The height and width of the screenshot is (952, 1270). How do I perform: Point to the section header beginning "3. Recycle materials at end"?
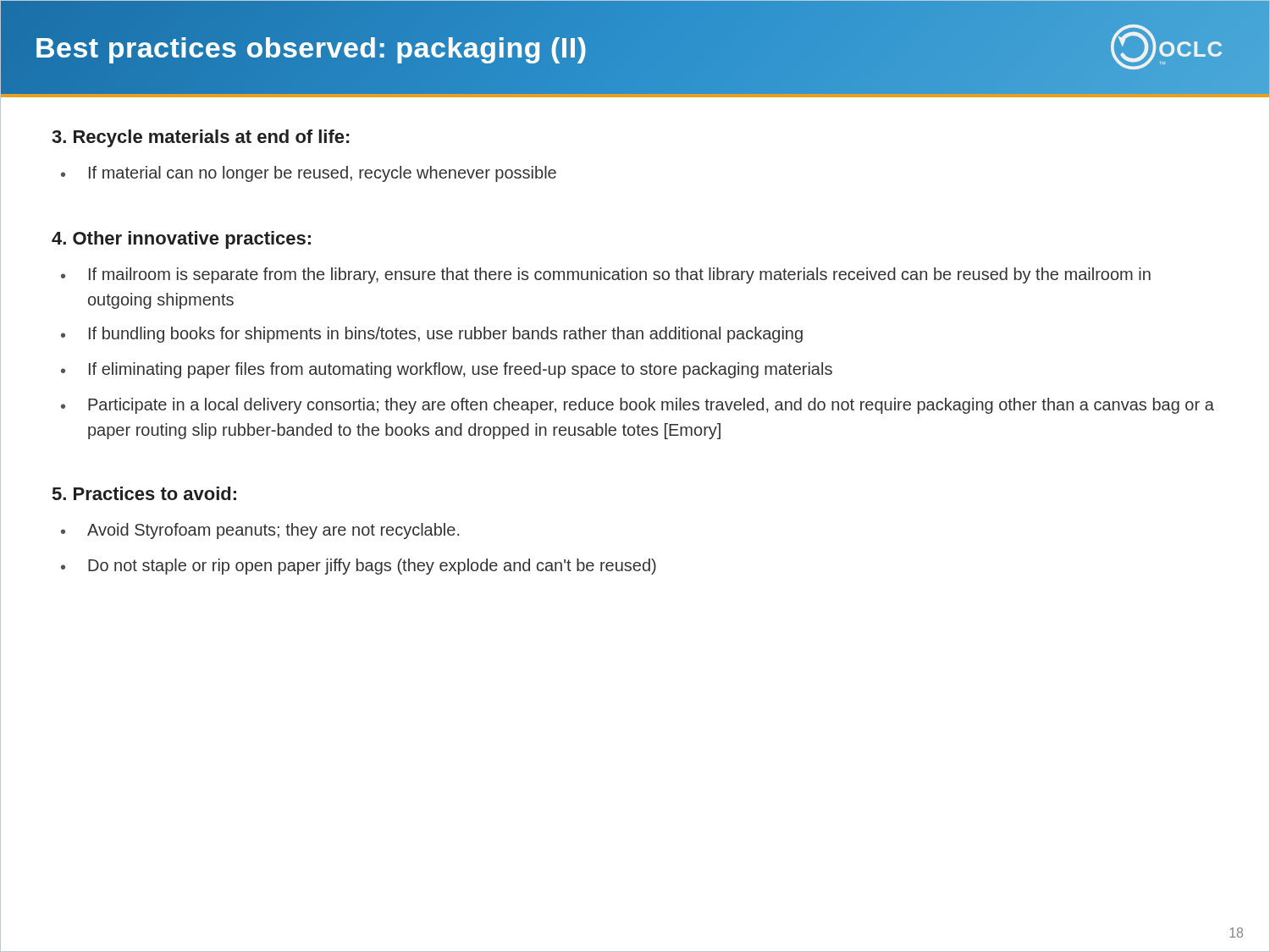pos(201,137)
